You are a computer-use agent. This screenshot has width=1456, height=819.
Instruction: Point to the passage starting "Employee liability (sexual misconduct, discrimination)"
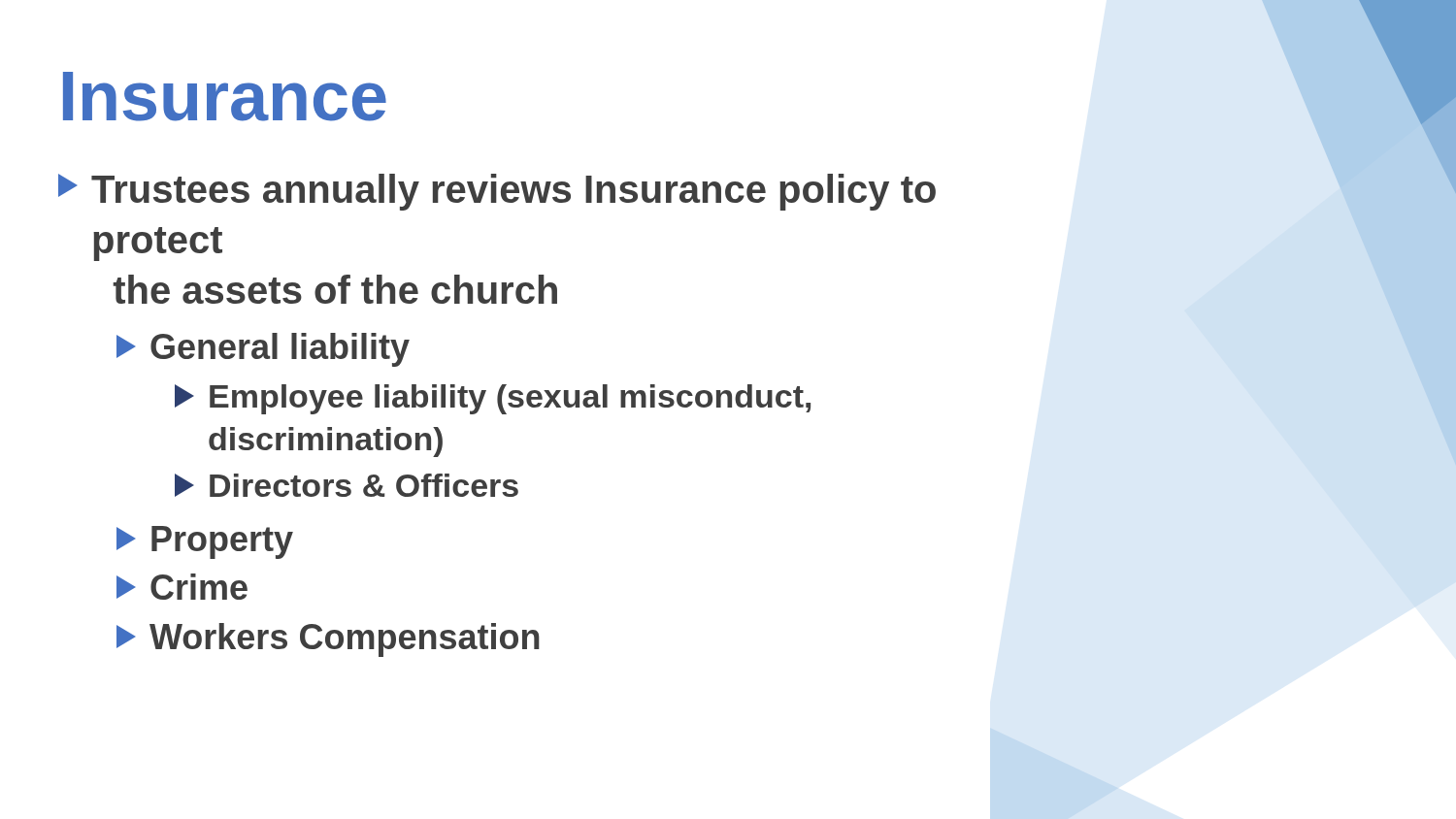573,417
